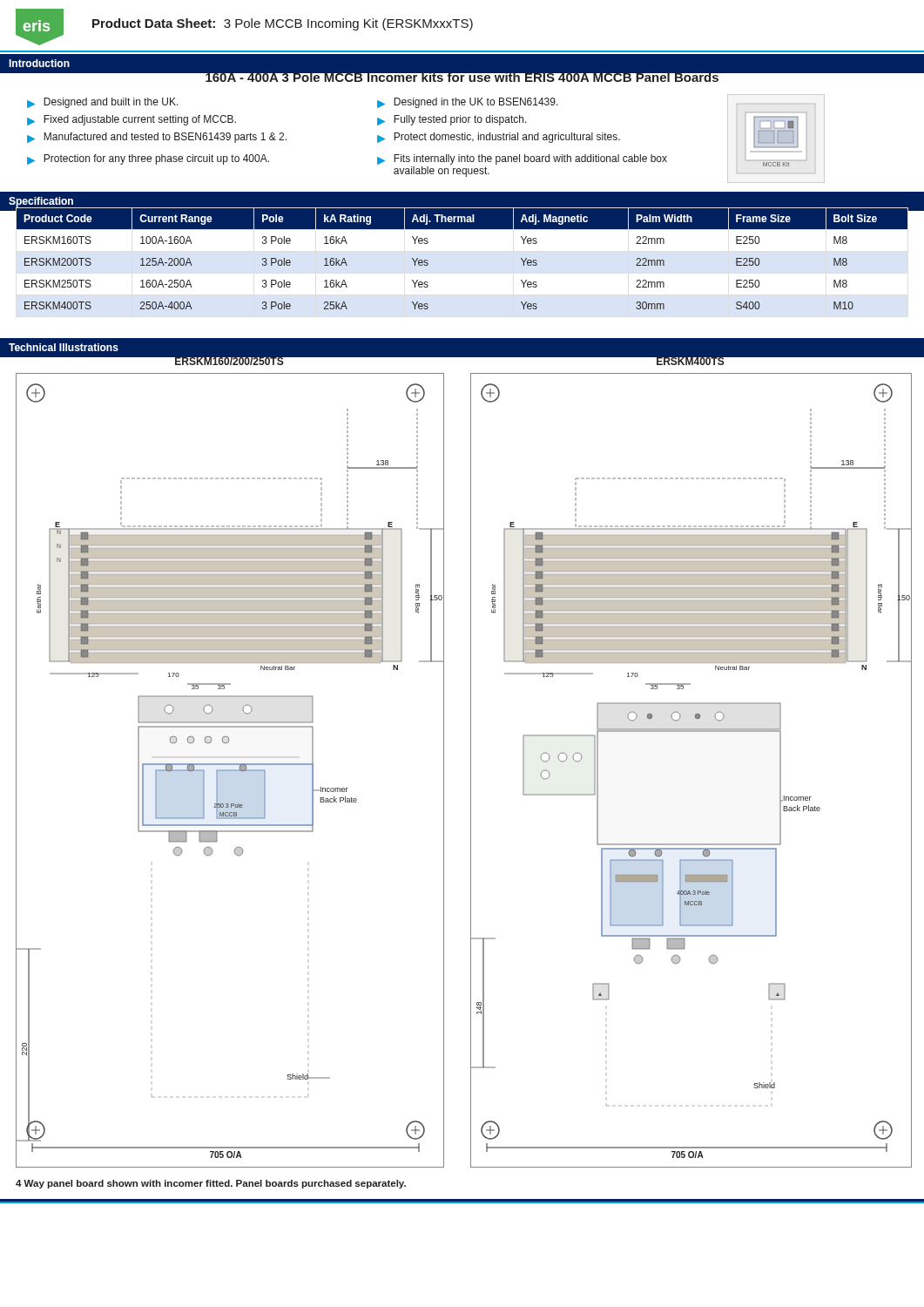Viewport: 924px width, 1307px height.
Task: Locate the passage starting "4 Way panel board"
Action: pyautogui.click(x=211, y=1183)
